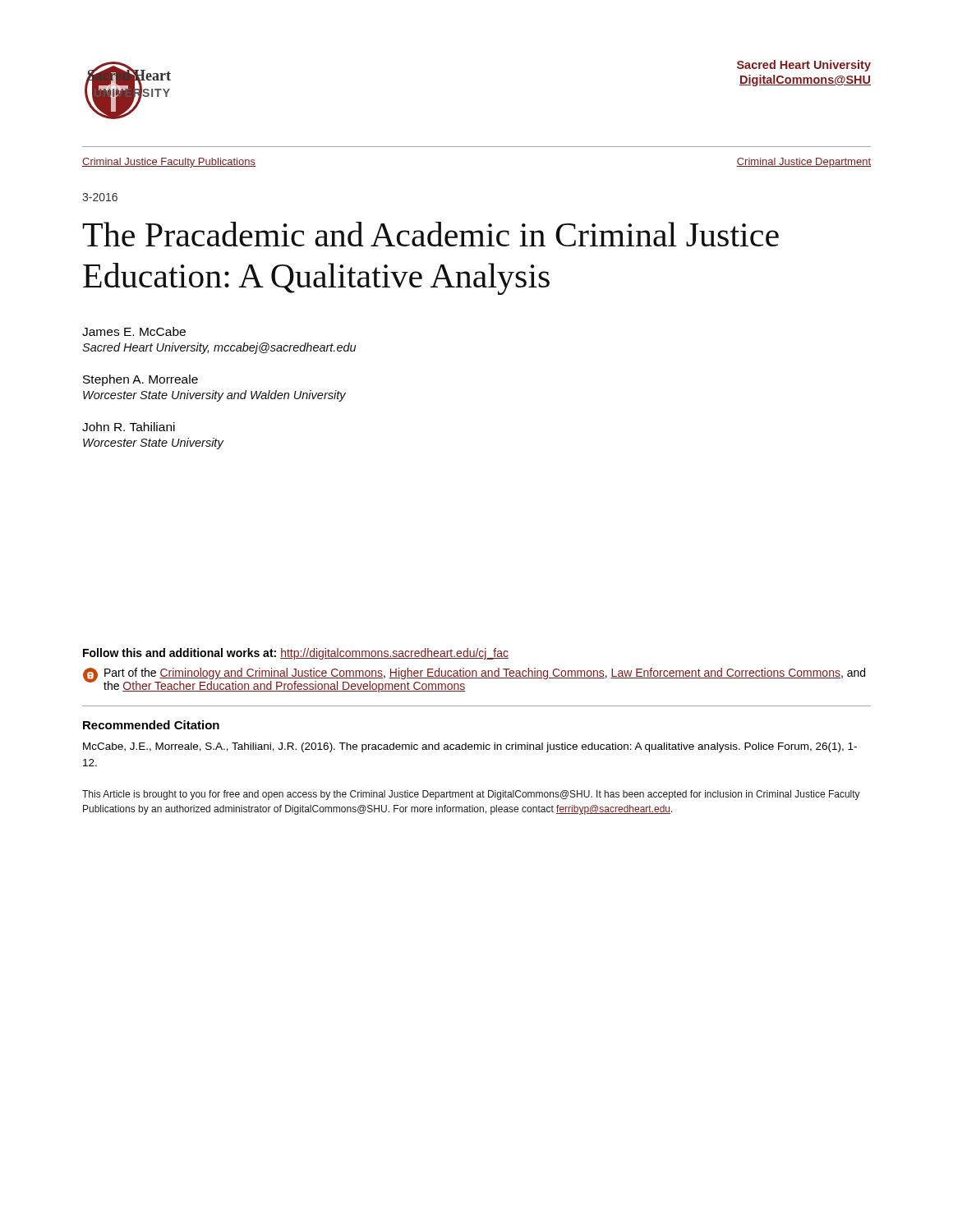This screenshot has width=953, height=1232.
Task: Where is the passage that starts "Part of the Criminology and Criminal Justice"?
Action: (x=476, y=679)
